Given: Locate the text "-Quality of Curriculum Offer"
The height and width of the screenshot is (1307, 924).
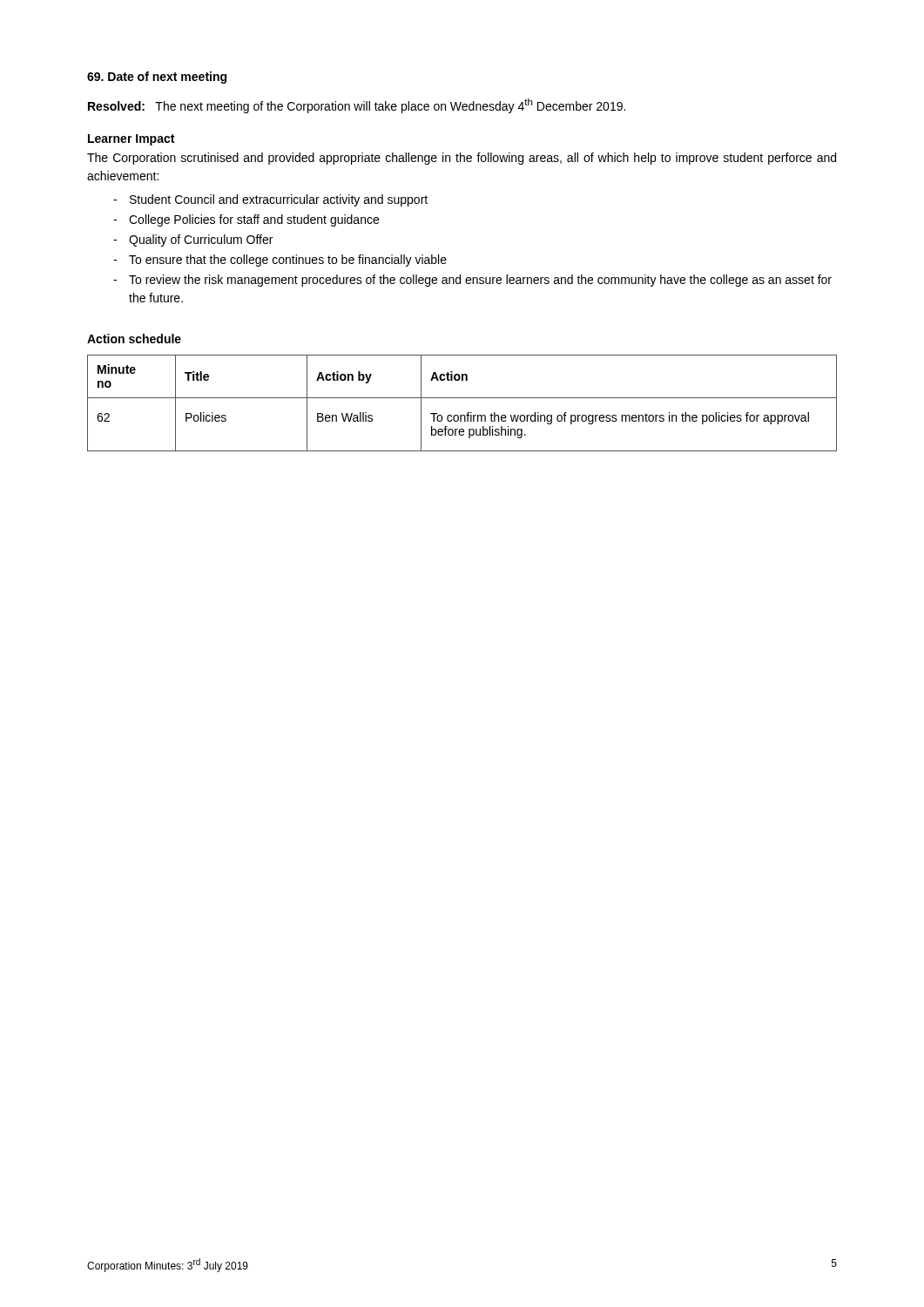Looking at the screenshot, I should pyautogui.click(x=193, y=240).
